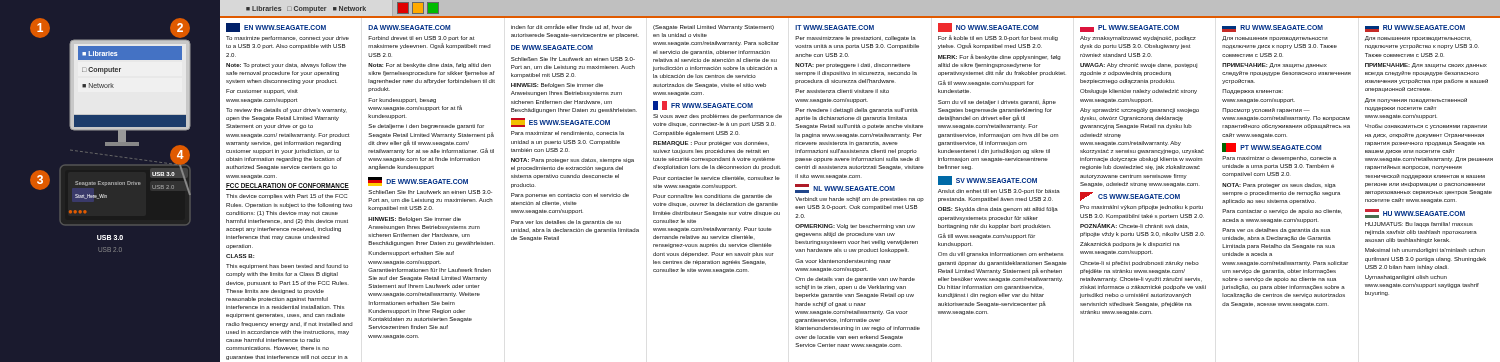Locate the text block that says "NO WWW.SEAGATE.COM For å koble til"

point(1002,170)
